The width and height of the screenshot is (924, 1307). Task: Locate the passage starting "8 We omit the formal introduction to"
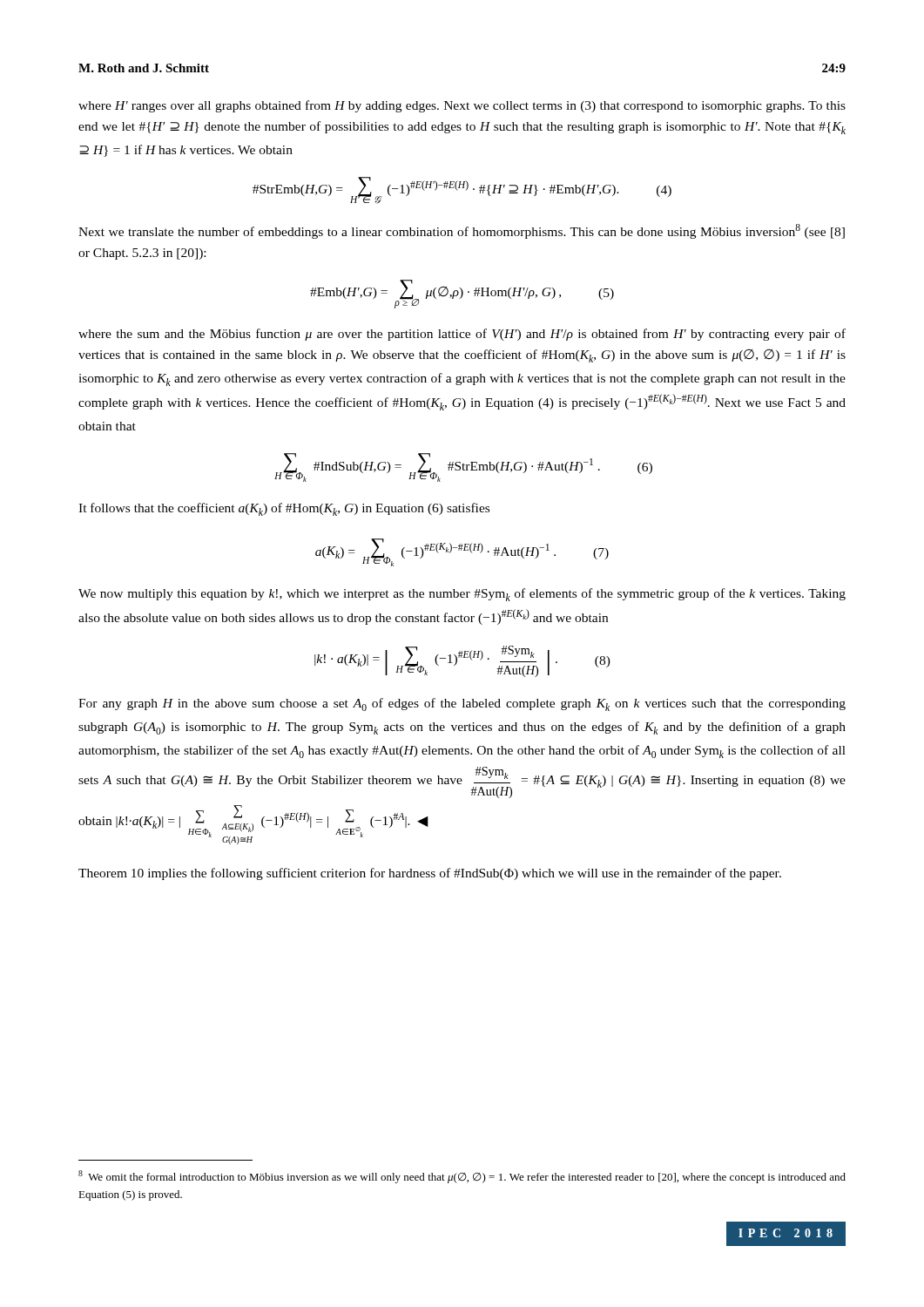(x=462, y=1184)
